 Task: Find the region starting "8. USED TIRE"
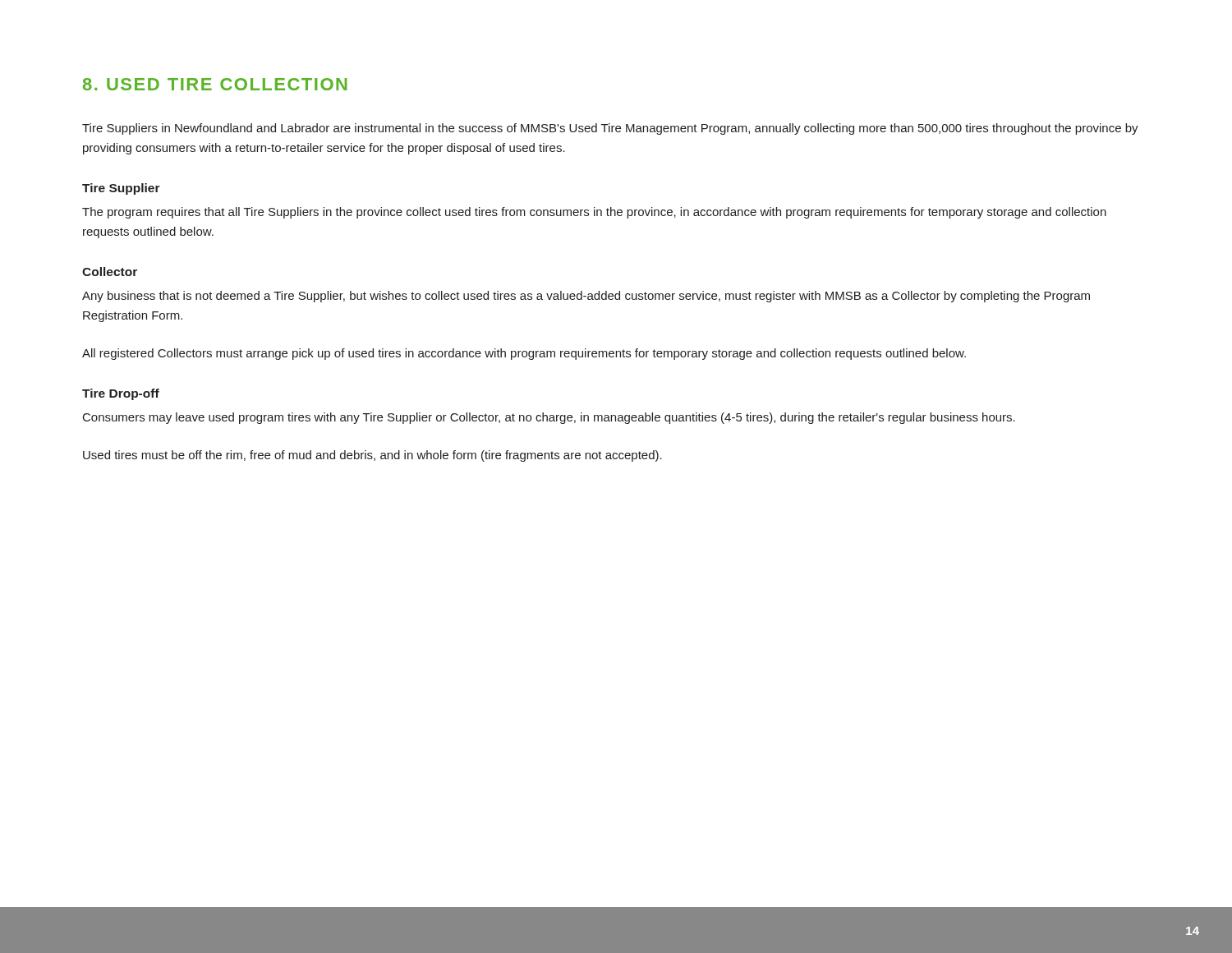click(216, 84)
